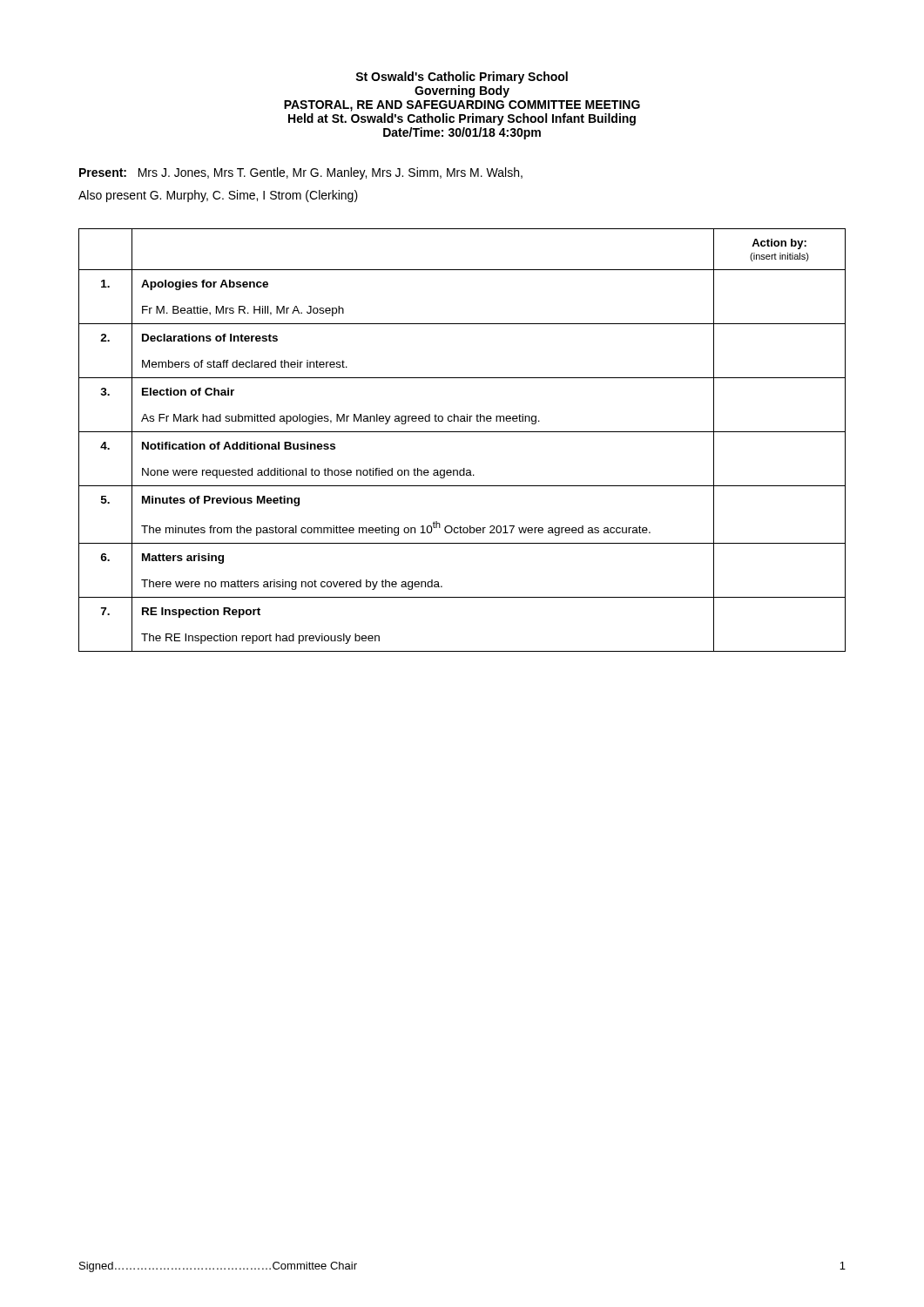Click on the text starting "Also present G. Murphy, C. Sime, I"
The height and width of the screenshot is (1307, 924).
pyautogui.click(x=218, y=195)
